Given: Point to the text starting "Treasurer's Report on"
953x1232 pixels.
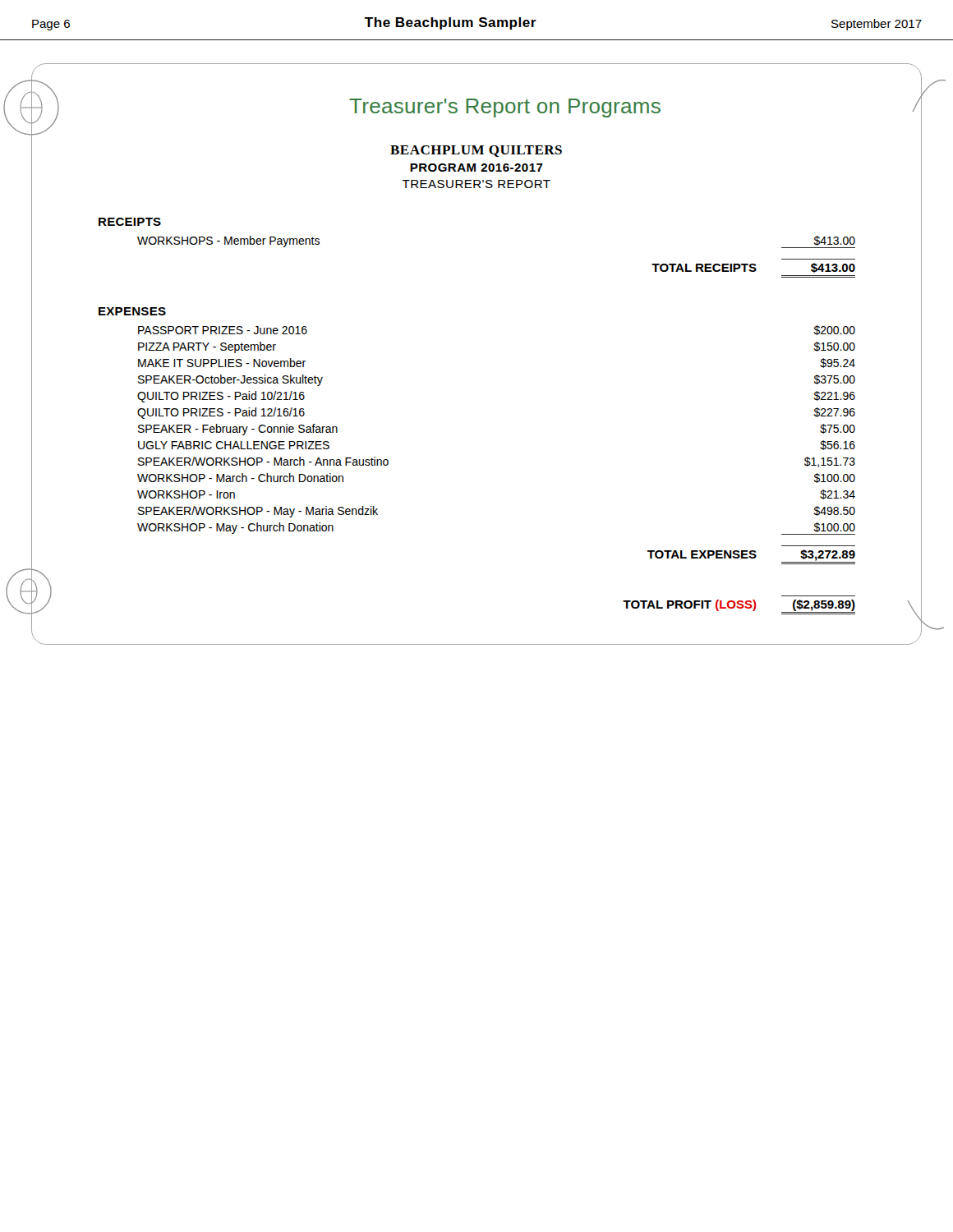Looking at the screenshot, I should 505,106.
